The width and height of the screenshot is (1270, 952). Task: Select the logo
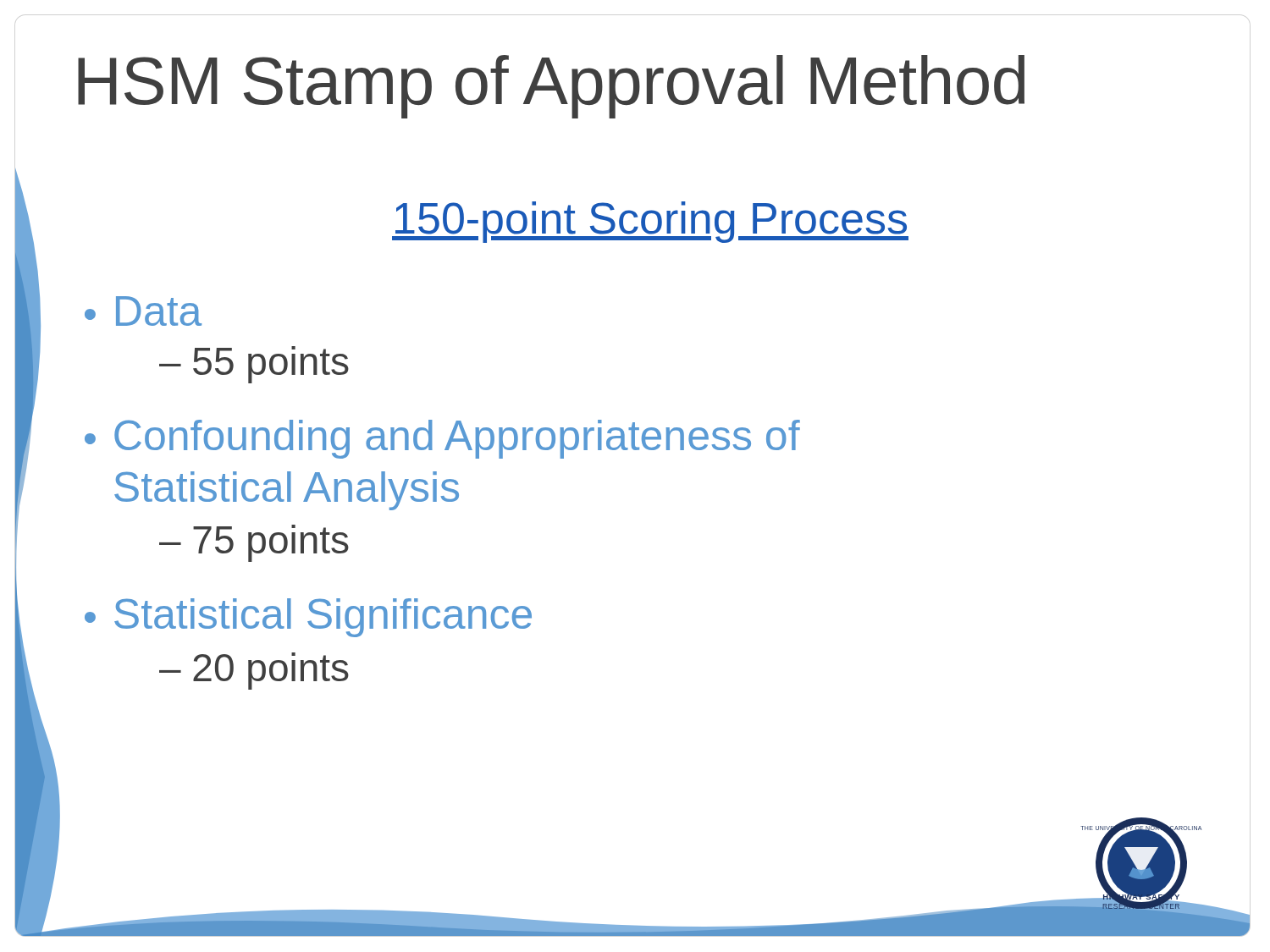coord(1141,864)
